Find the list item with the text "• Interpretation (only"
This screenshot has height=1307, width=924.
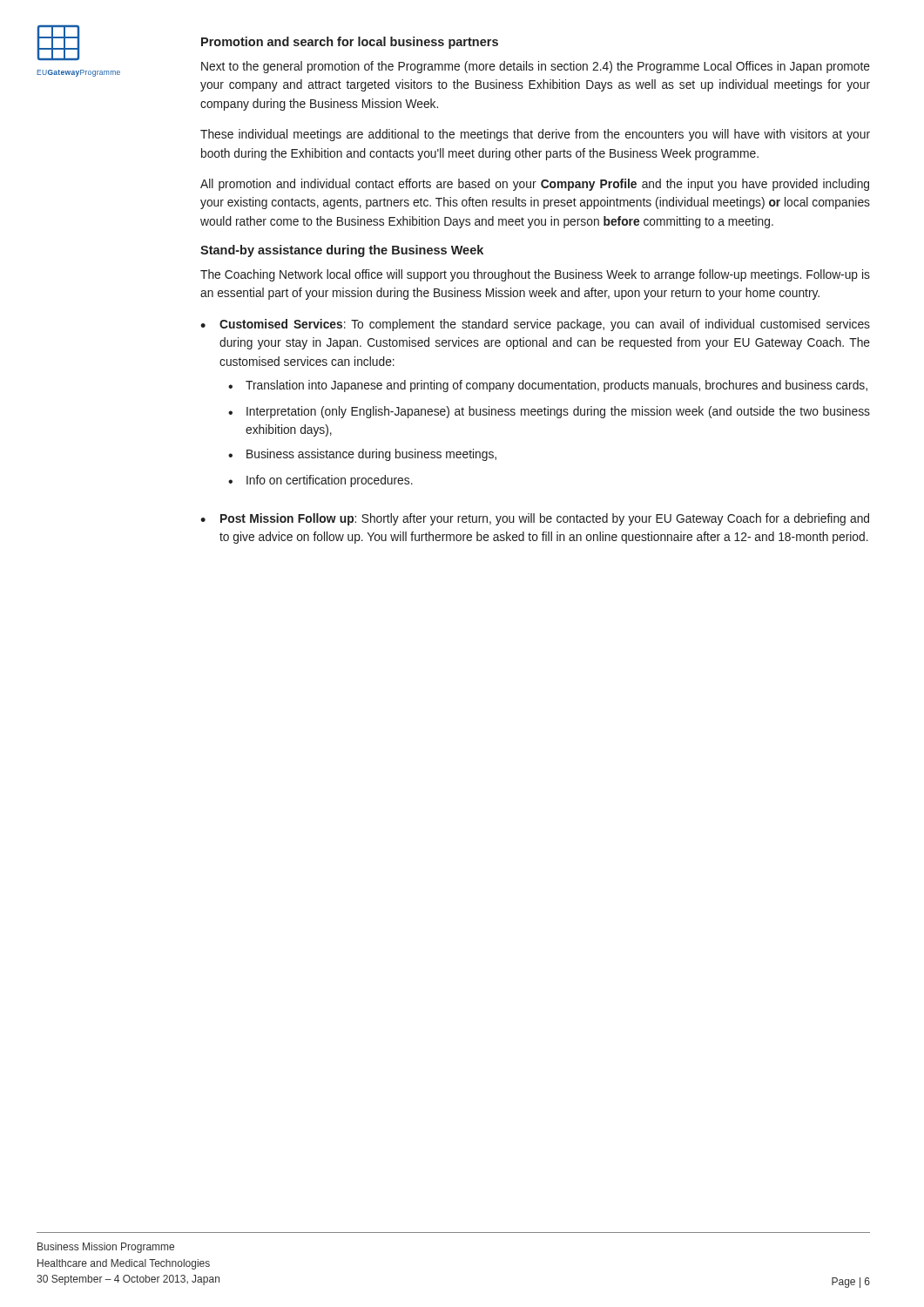(549, 421)
